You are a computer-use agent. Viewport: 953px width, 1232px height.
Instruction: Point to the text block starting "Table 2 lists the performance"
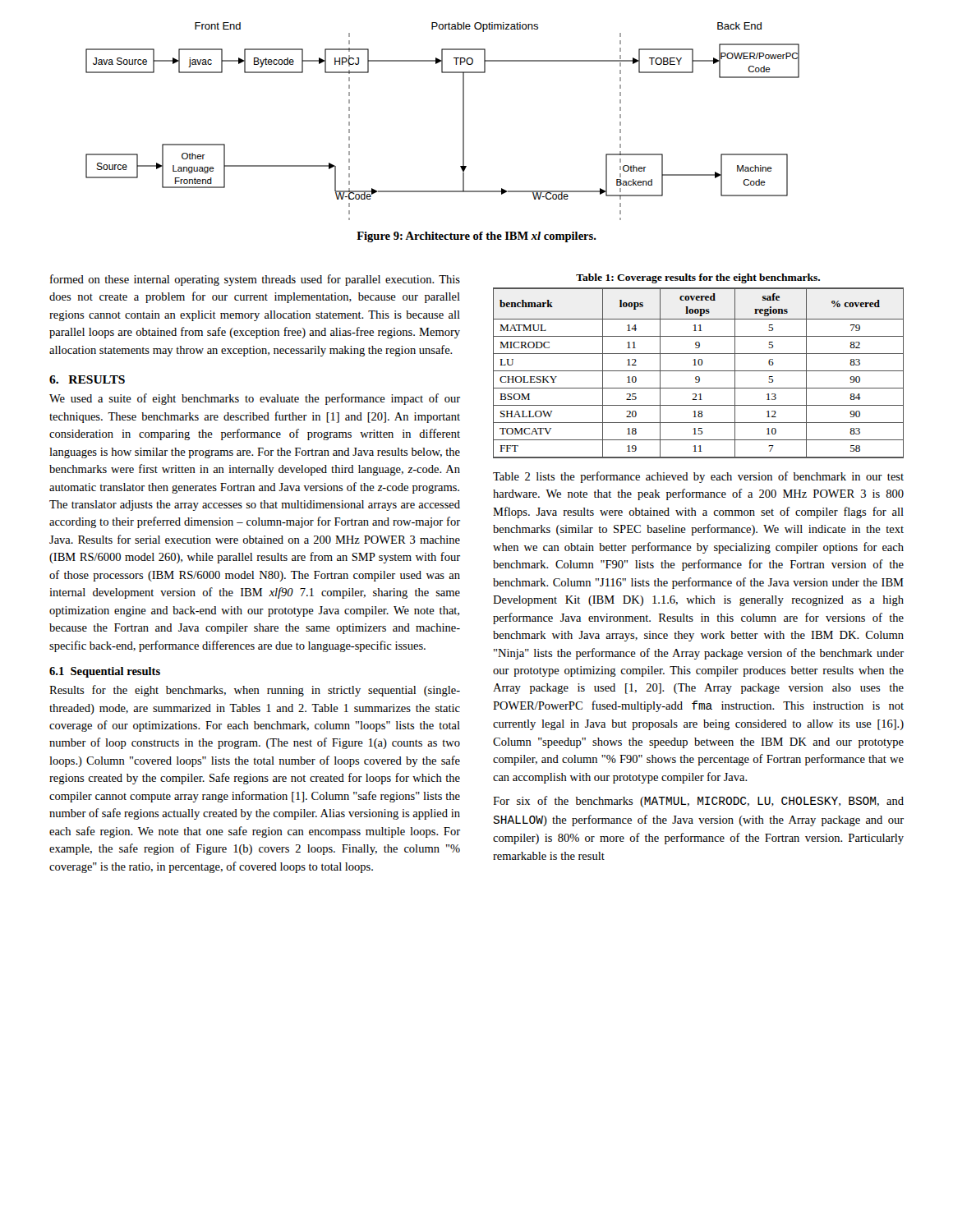point(698,627)
